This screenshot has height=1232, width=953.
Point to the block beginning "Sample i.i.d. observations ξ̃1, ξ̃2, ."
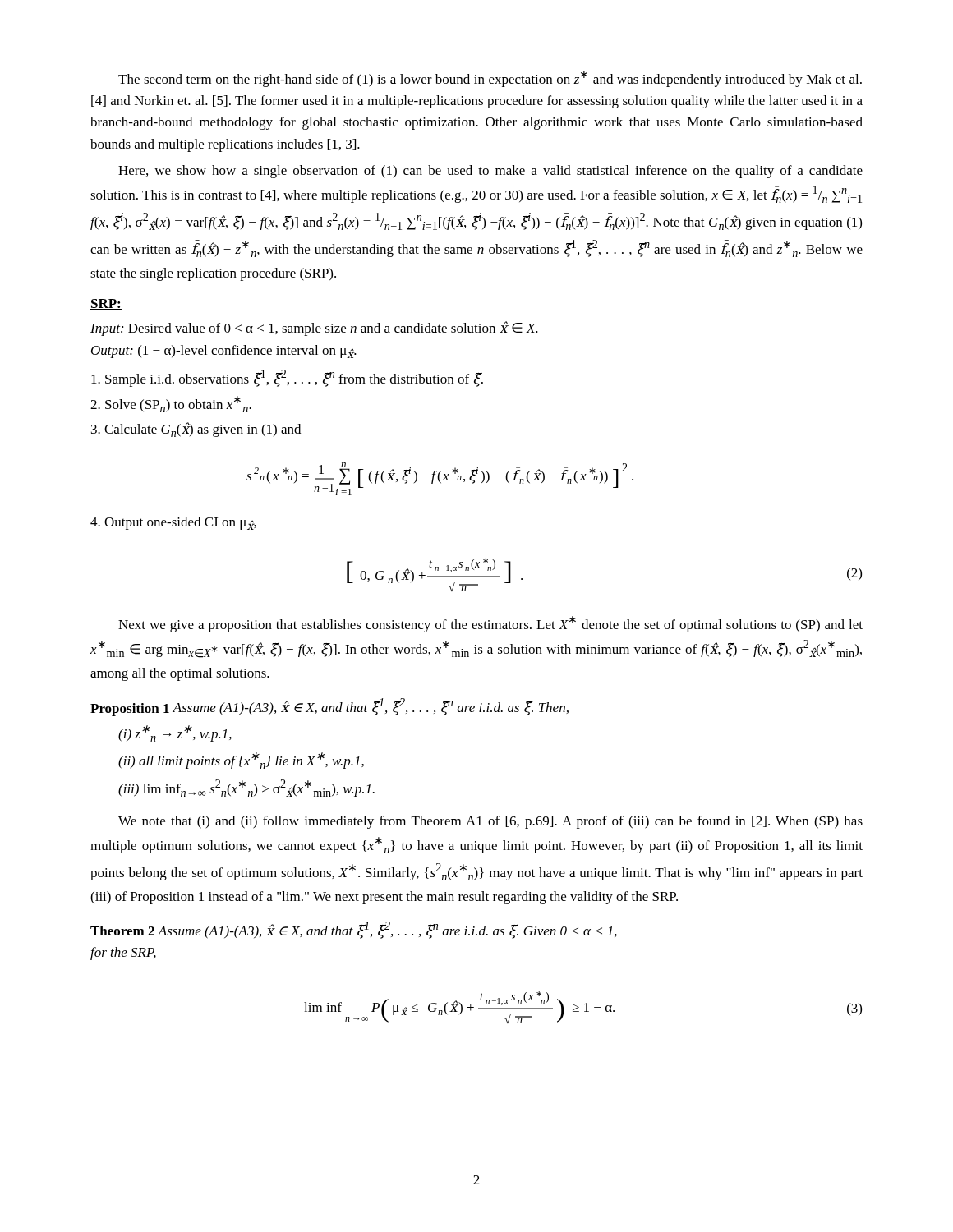pos(476,378)
